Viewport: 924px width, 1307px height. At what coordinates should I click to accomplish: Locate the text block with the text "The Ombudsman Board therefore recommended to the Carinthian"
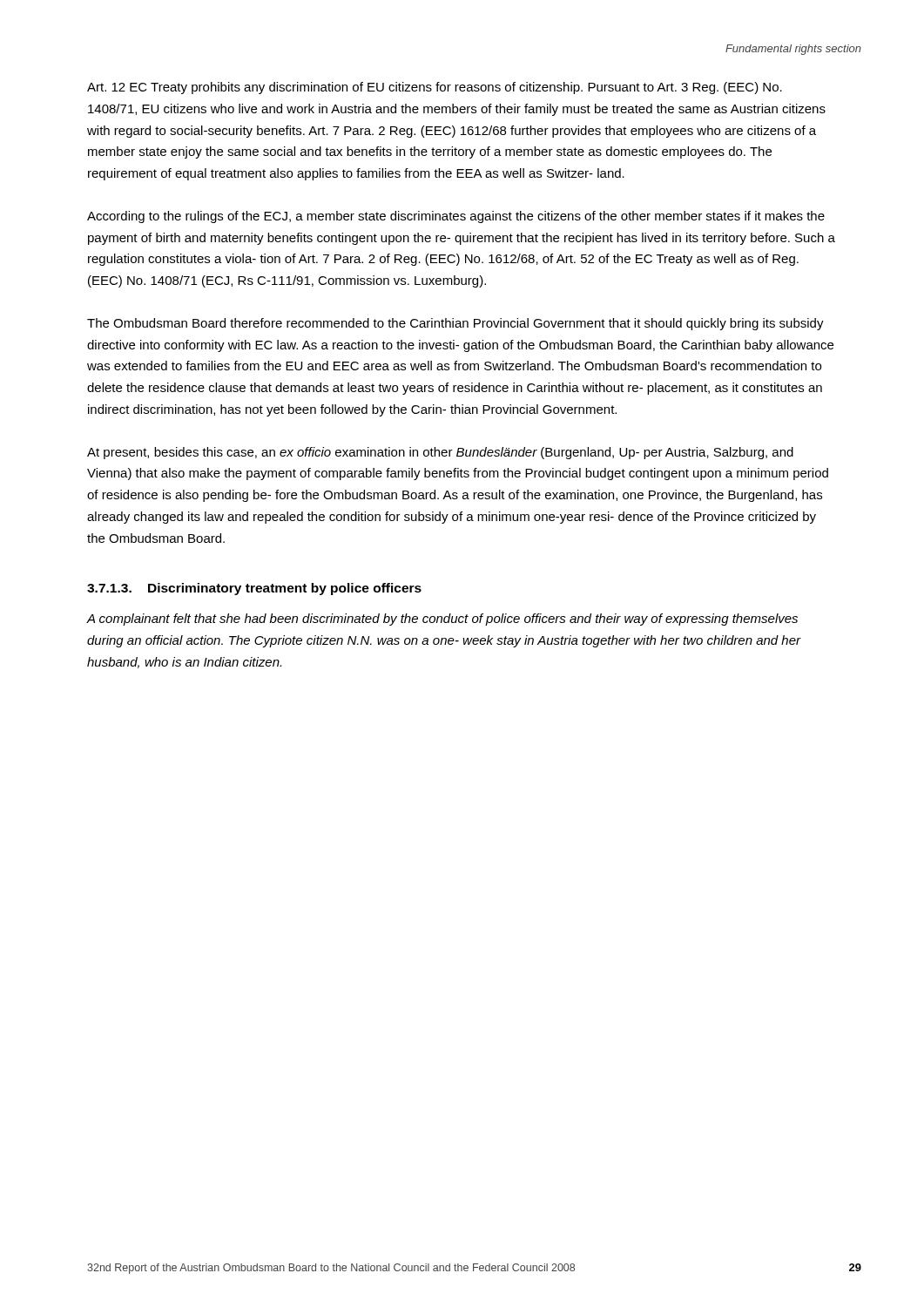(x=461, y=366)
